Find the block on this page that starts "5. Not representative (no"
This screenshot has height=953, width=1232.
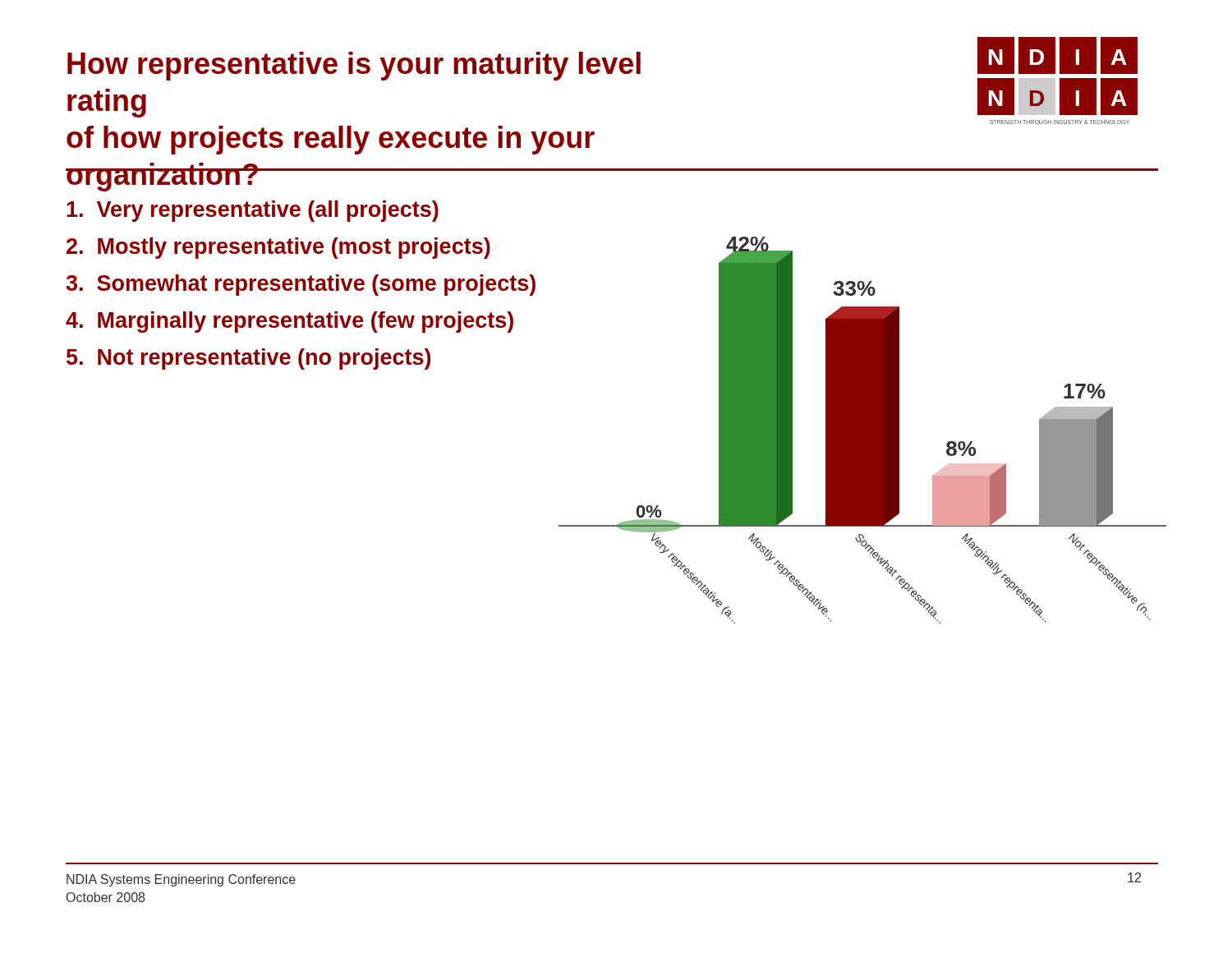[x=249, y=357]
